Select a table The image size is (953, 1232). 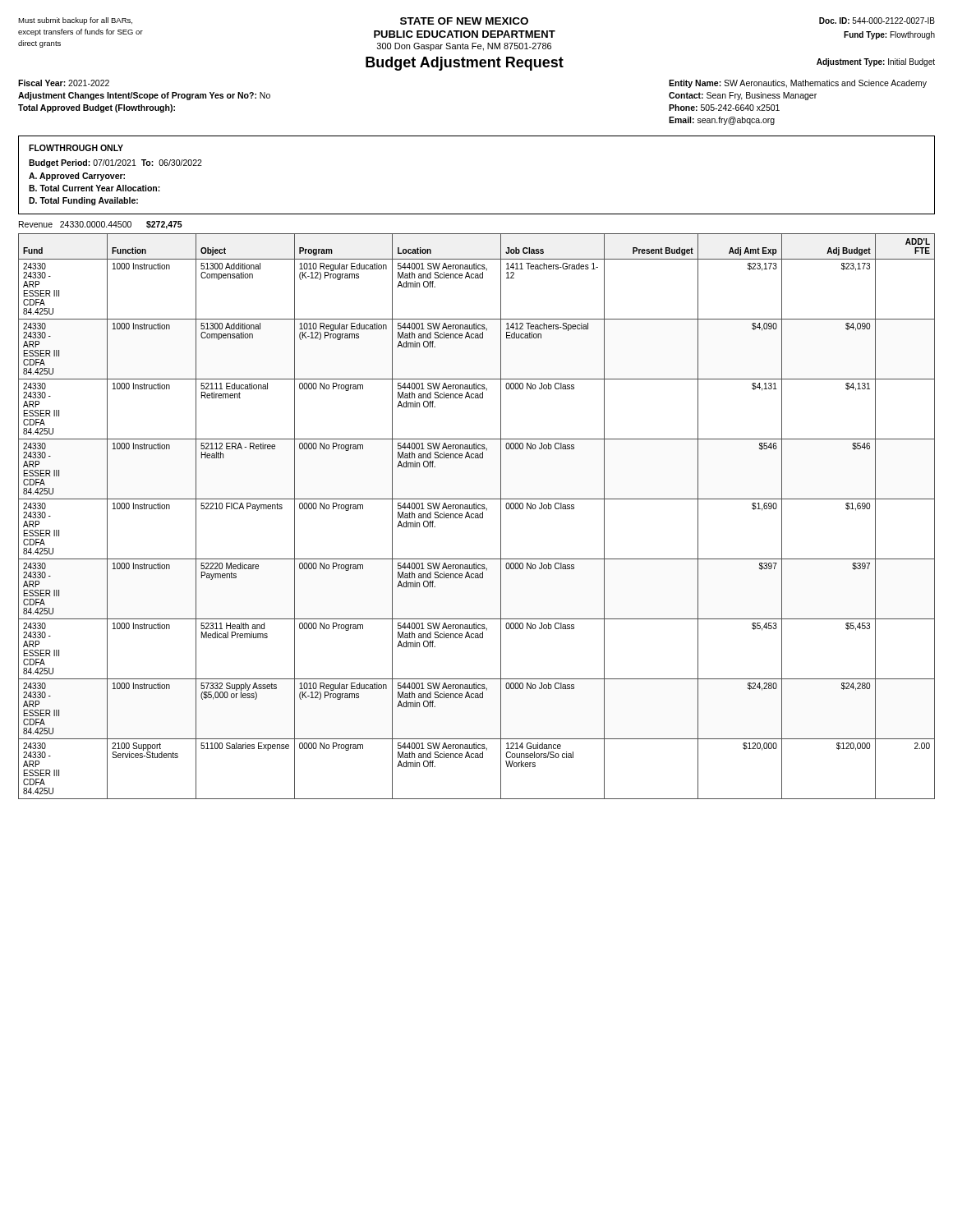[476, 516]
